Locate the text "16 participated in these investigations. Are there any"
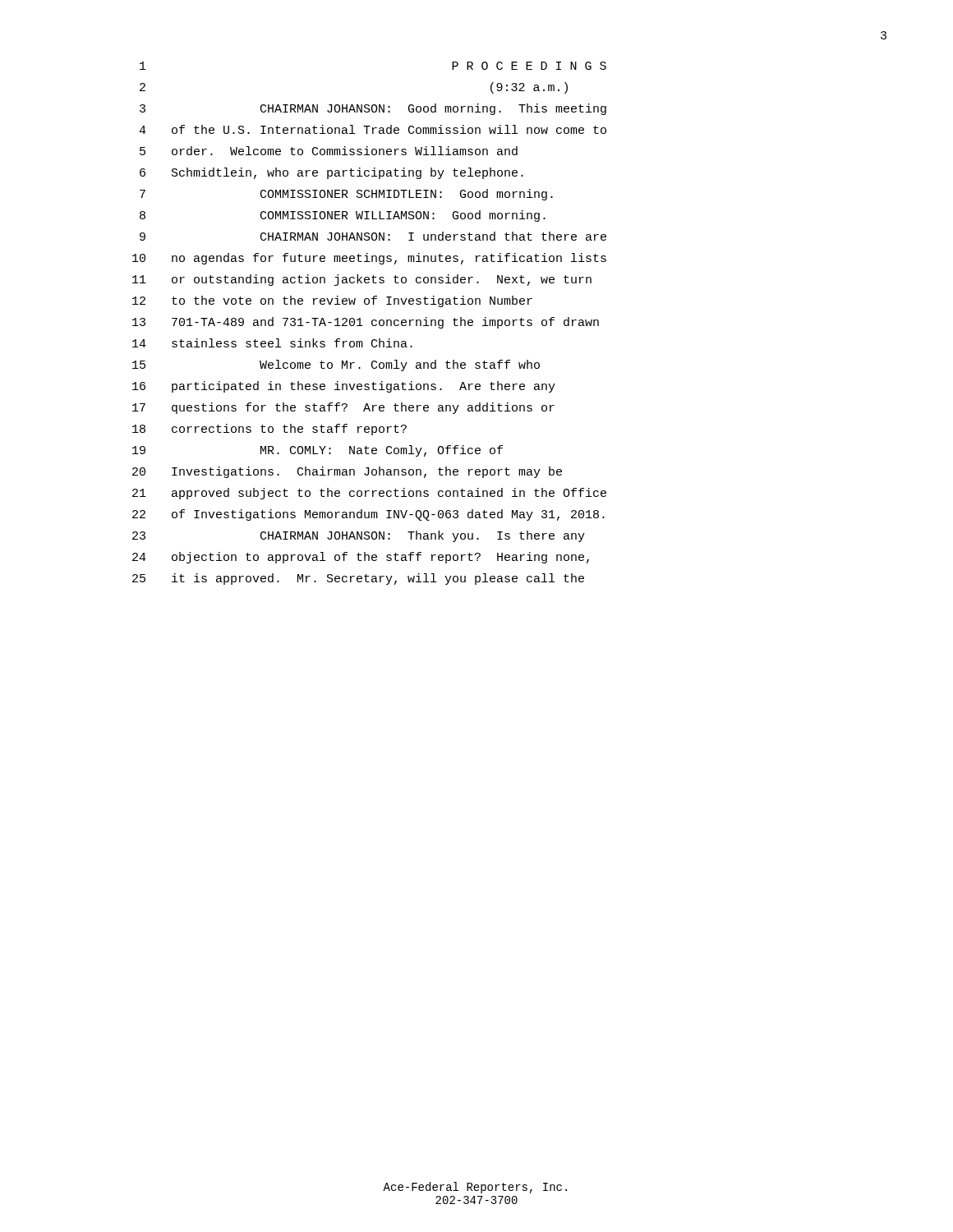Viewport: 953px width, 1232px height. point(497,388)
